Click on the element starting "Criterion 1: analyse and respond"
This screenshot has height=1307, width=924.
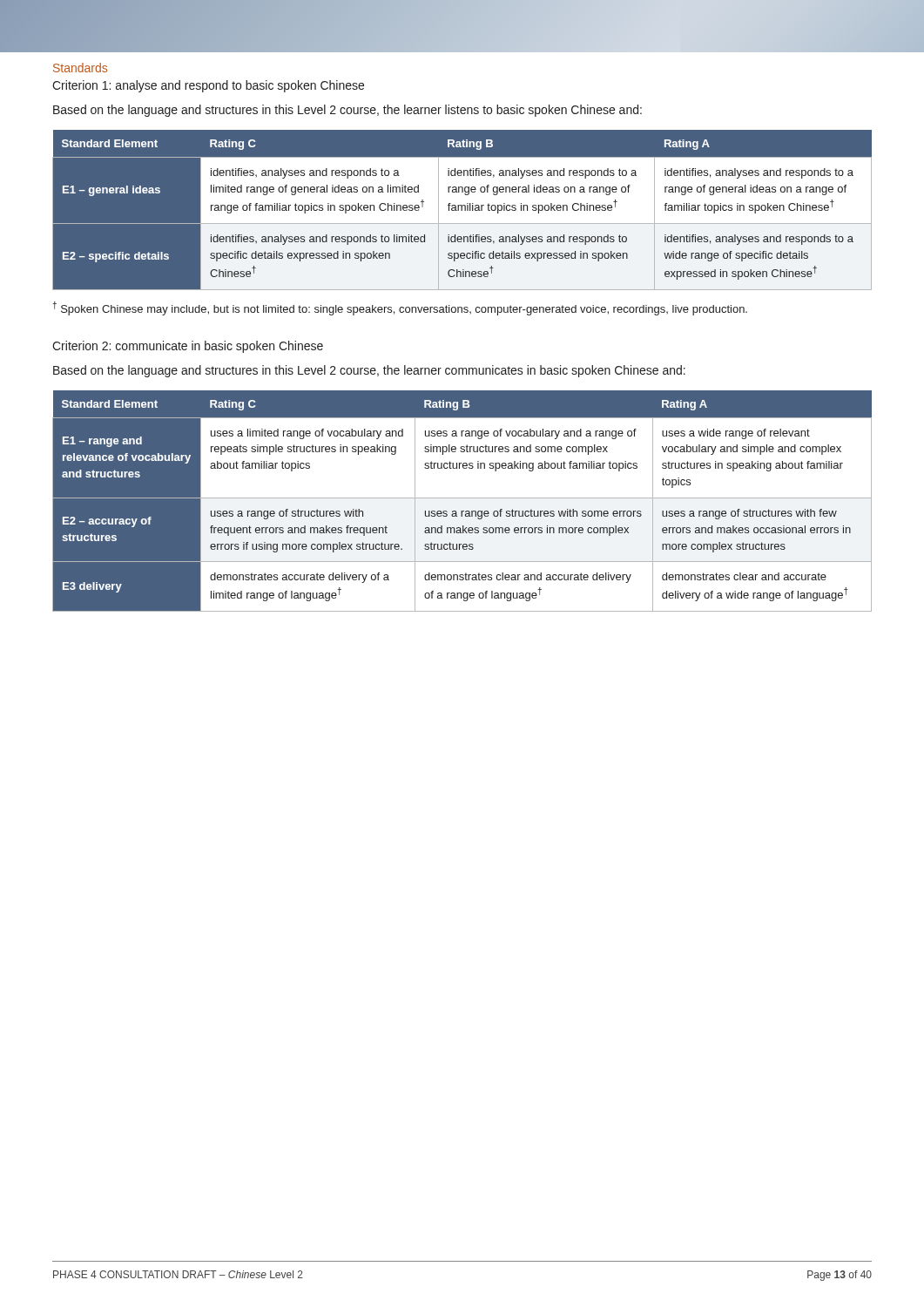[208, 86]
